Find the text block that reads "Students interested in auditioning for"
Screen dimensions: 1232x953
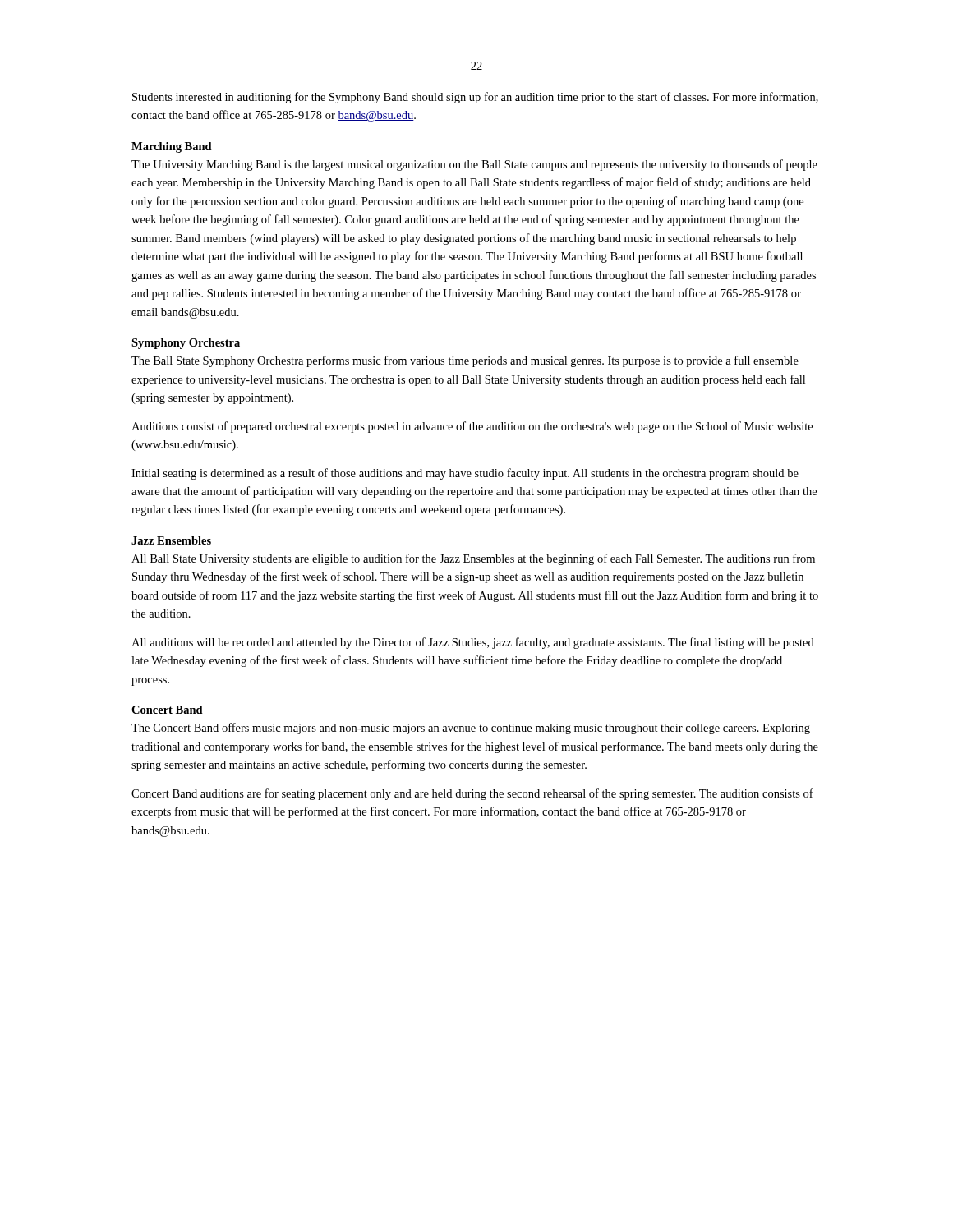point(475,106)
